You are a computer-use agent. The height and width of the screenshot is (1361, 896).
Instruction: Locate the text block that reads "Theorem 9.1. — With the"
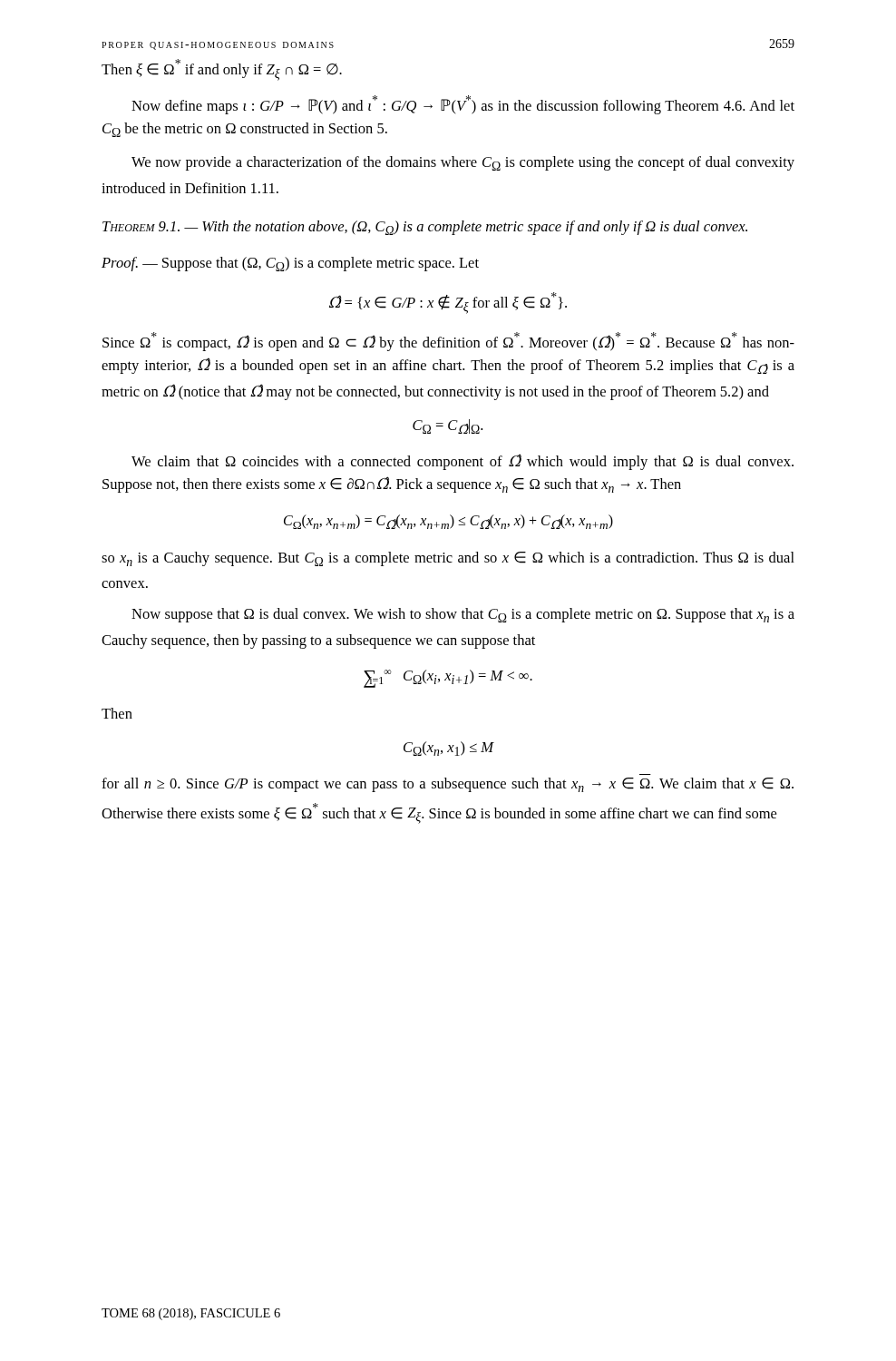tap(448, 228)
